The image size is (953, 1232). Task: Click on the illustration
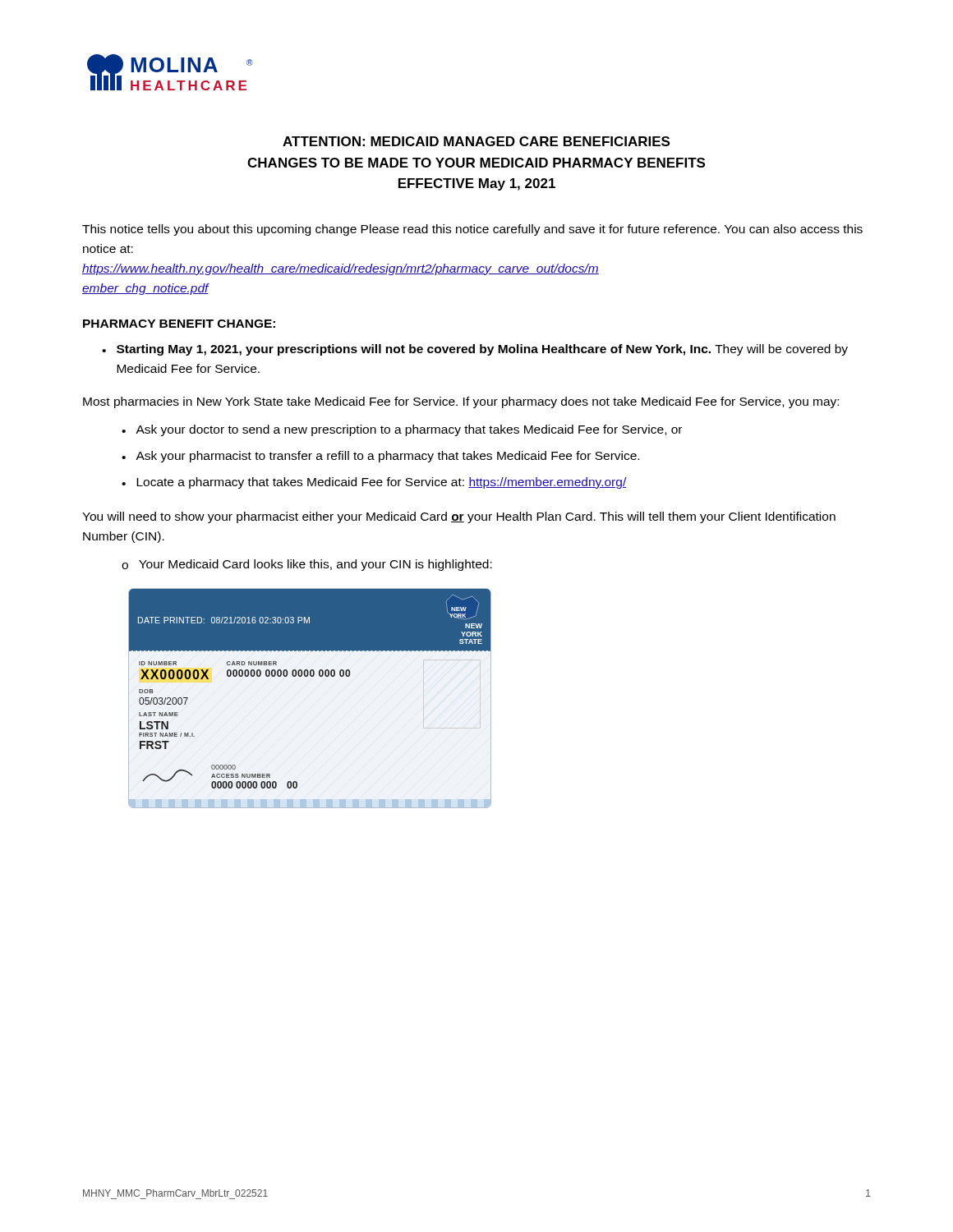pos(500,698)
